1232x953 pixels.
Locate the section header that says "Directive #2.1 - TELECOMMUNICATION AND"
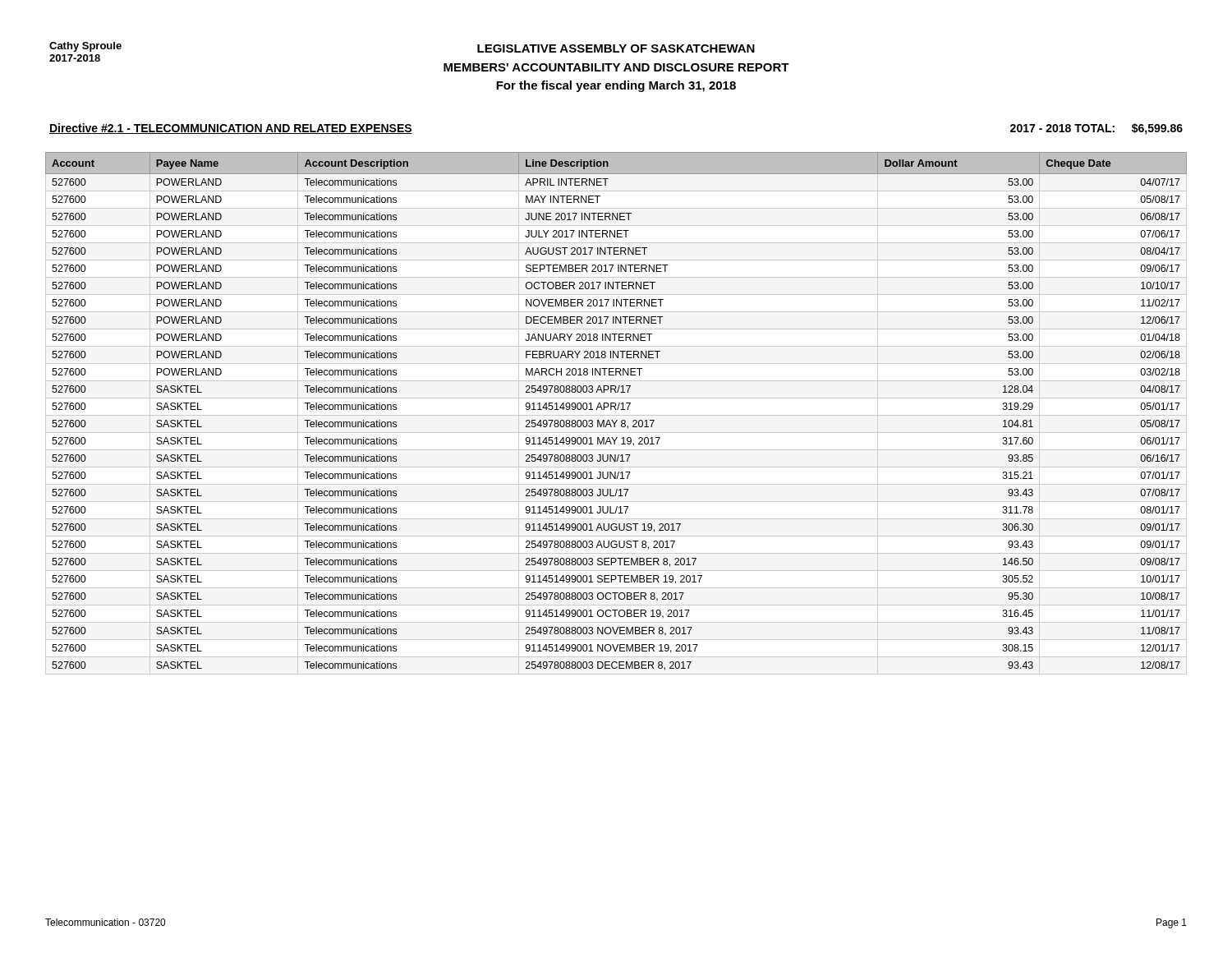click(231, 128)
